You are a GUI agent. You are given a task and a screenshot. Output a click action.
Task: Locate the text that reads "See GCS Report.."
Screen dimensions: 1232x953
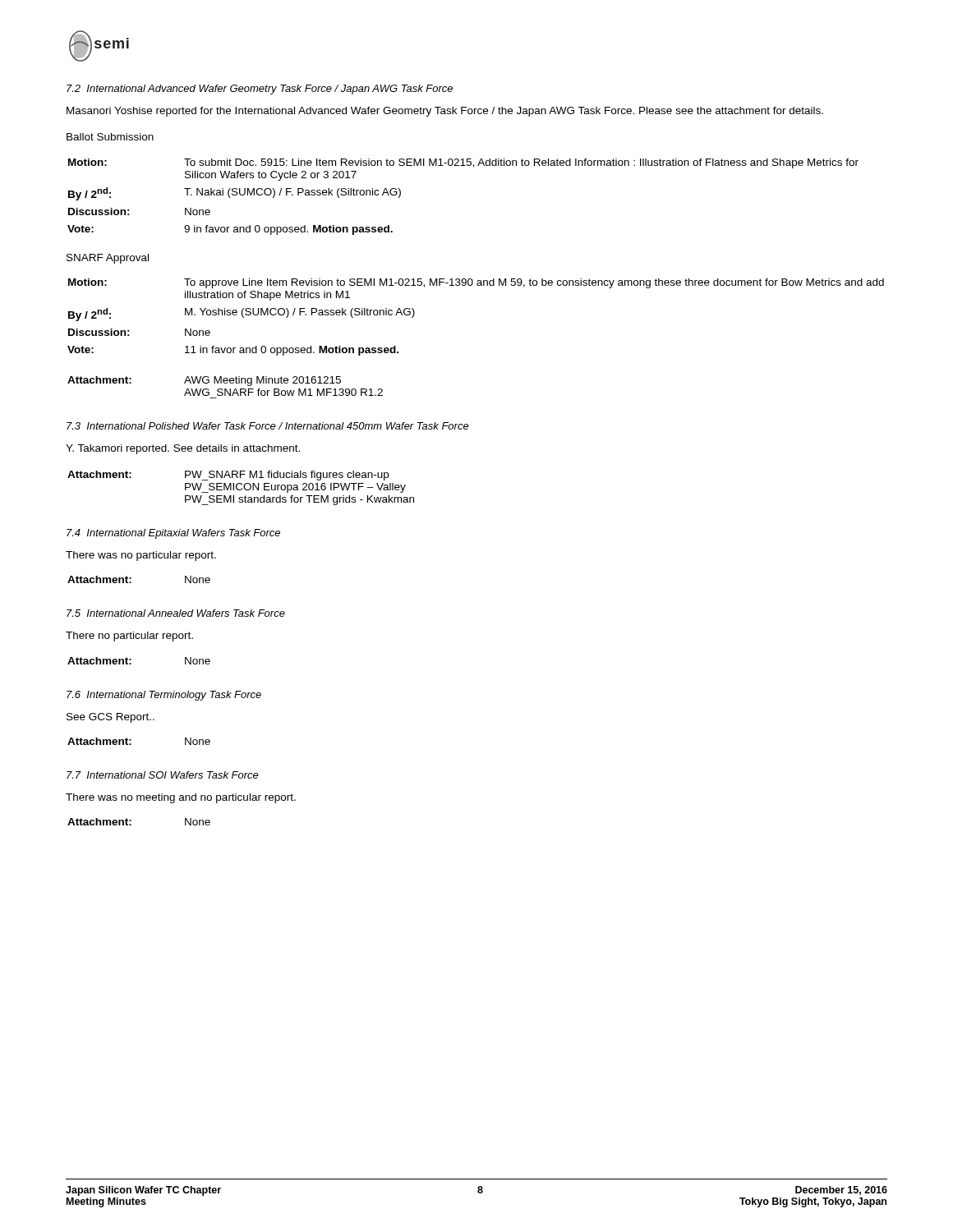coord(110,716)
